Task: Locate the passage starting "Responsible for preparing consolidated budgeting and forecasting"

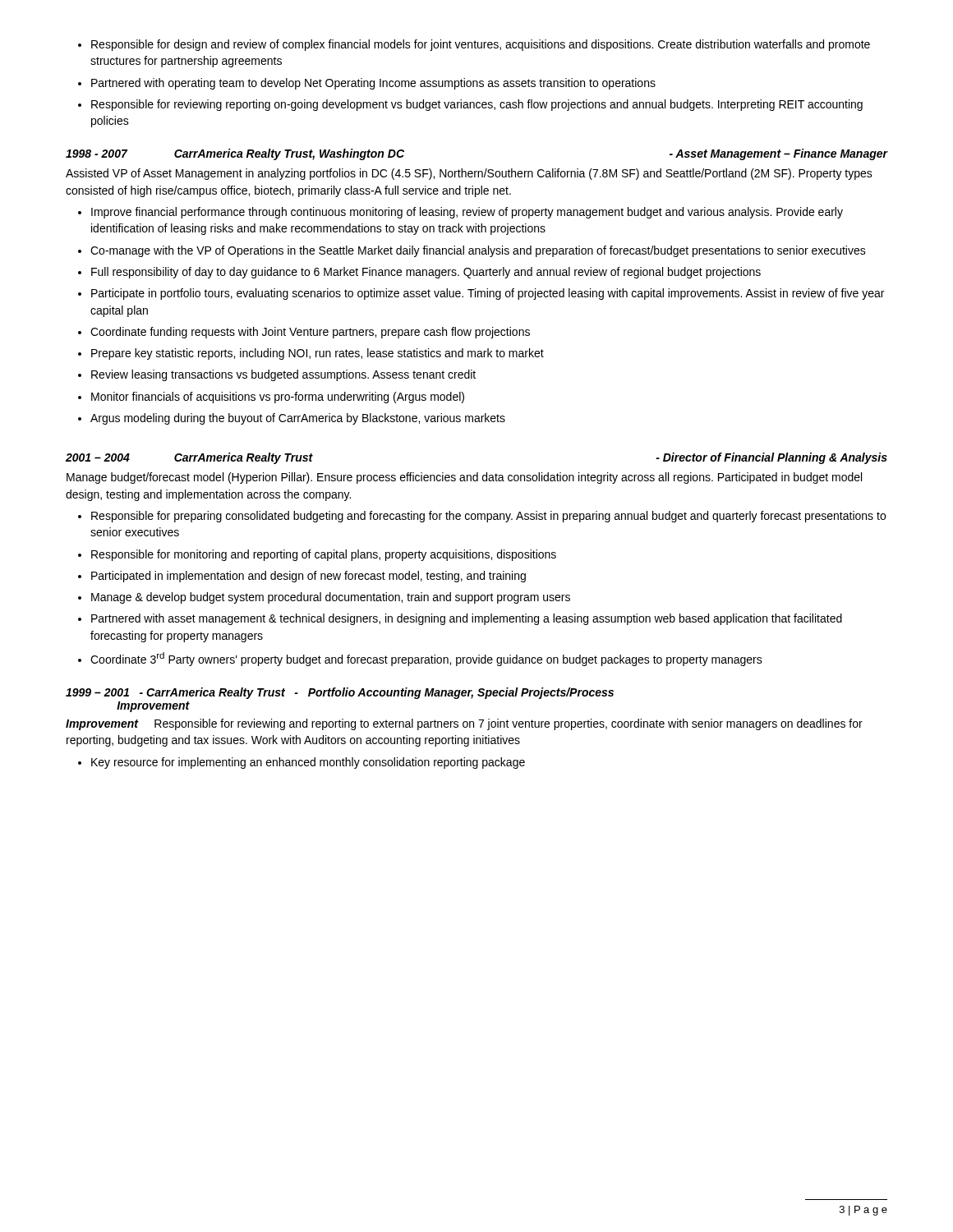Action: pos(476,588)
